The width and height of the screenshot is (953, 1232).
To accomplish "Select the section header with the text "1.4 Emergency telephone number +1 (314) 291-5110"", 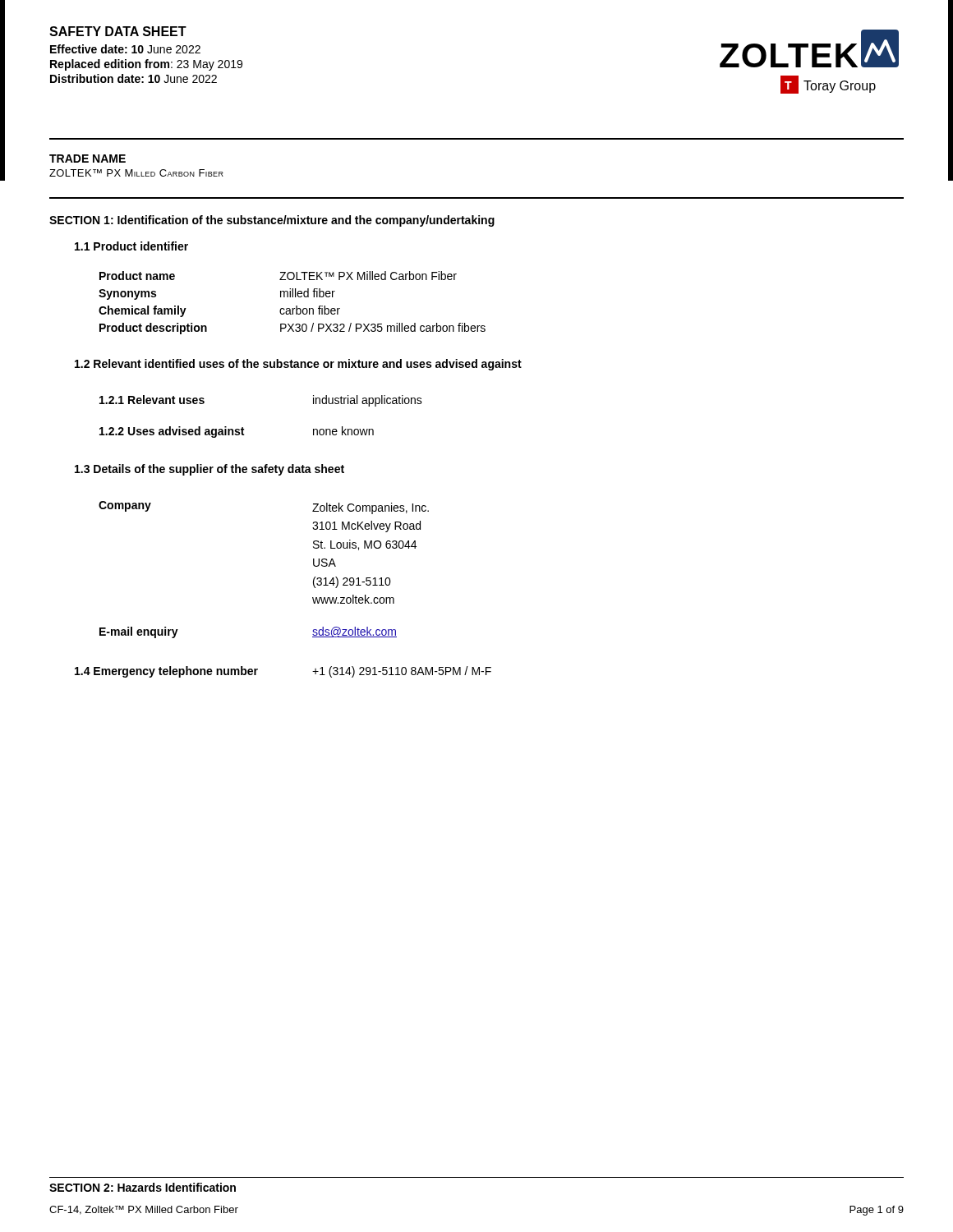I will (x=166, y=671).
